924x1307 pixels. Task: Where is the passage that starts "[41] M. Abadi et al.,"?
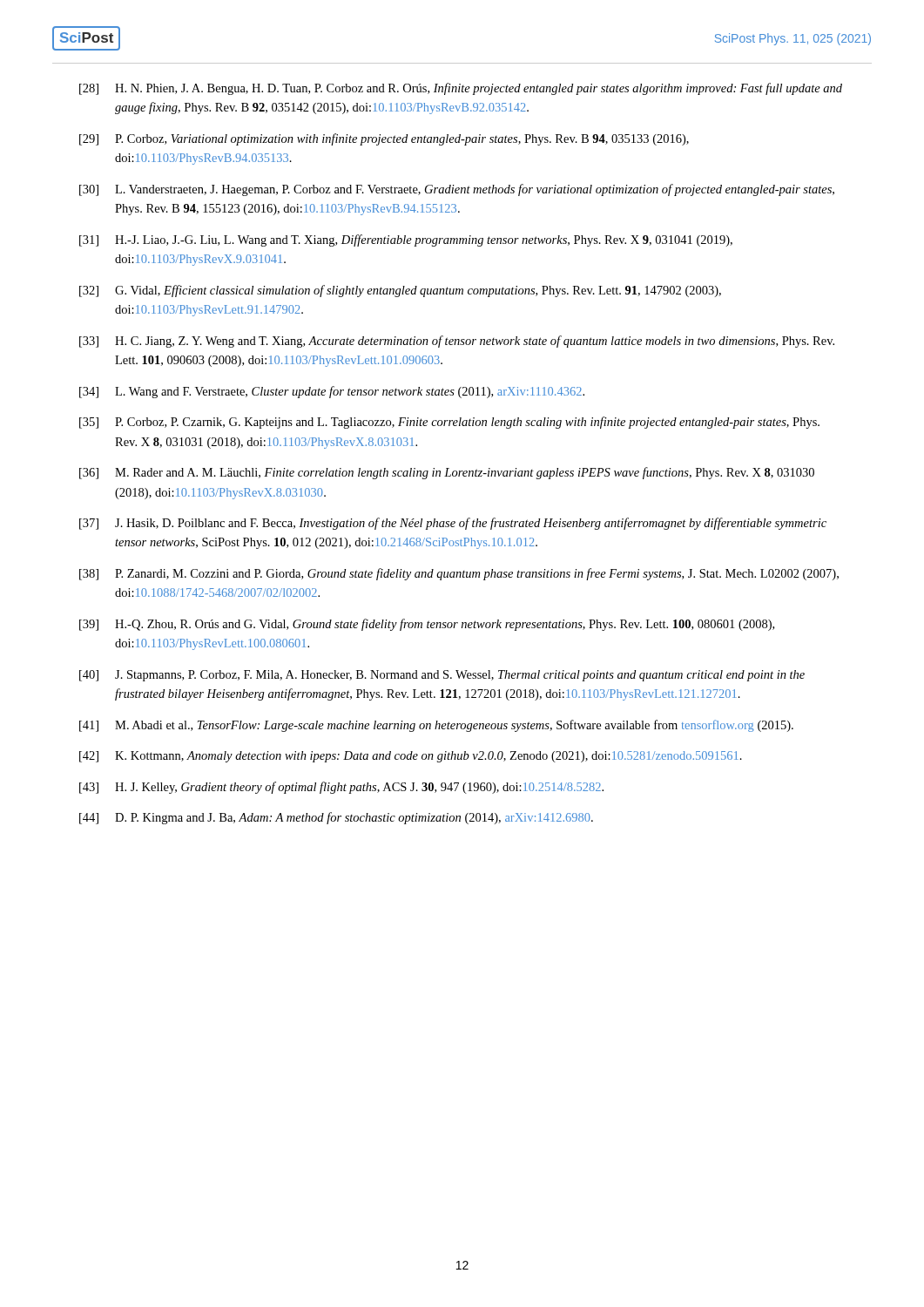click(x=462, y=725)
